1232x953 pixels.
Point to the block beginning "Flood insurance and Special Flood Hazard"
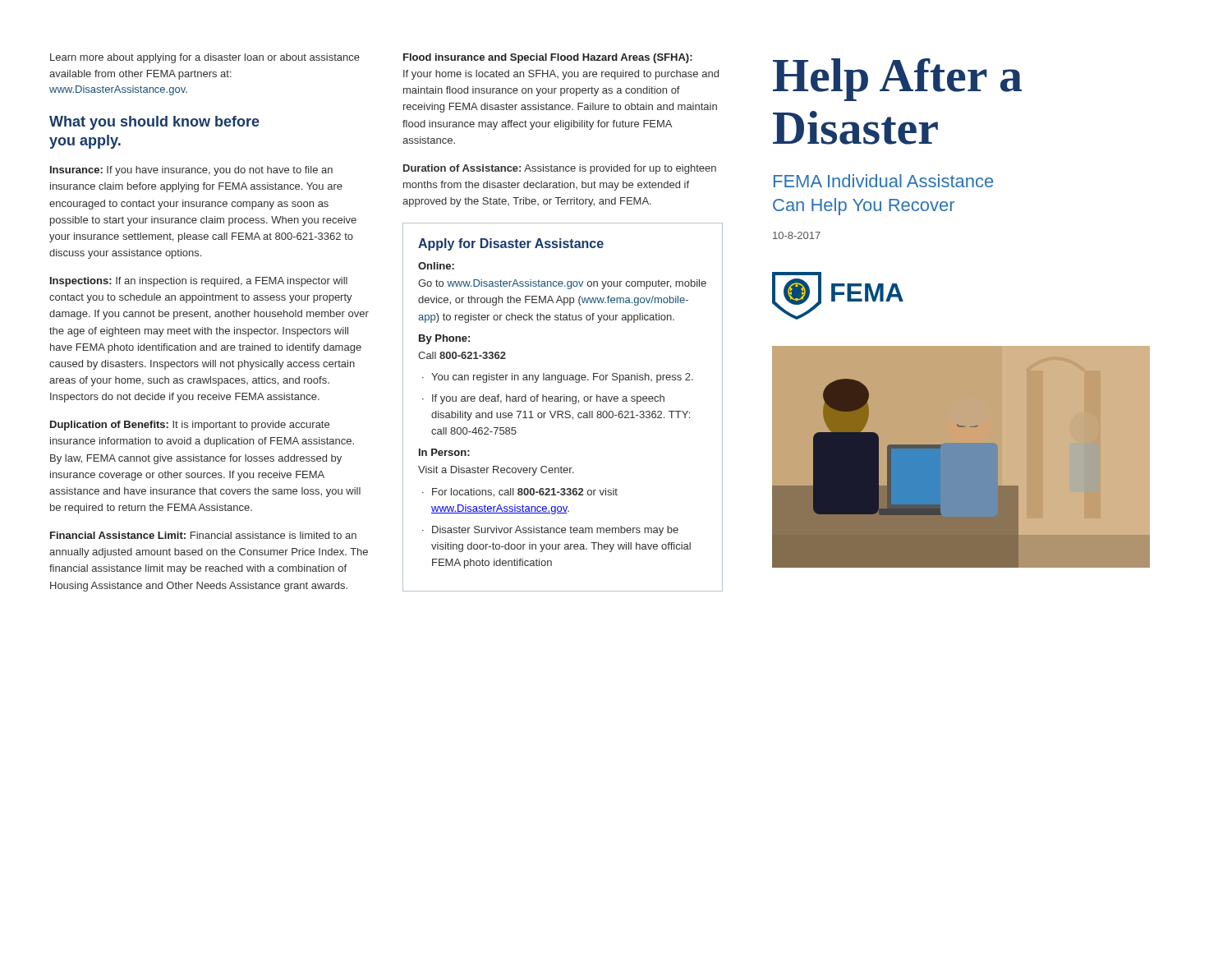tap(561, 98)
